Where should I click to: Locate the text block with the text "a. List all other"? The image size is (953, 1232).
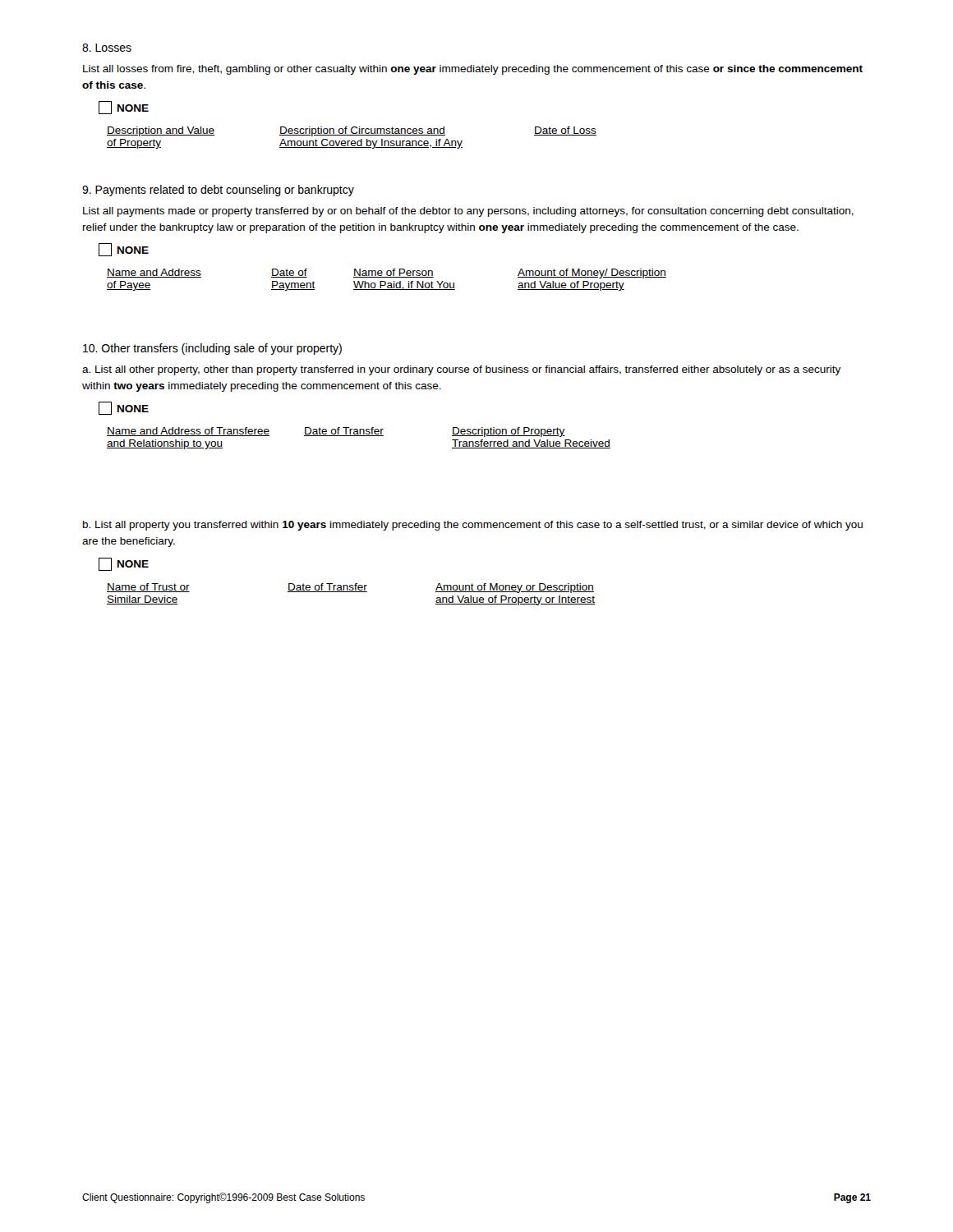pyautogui.click(x=461, y=377)
